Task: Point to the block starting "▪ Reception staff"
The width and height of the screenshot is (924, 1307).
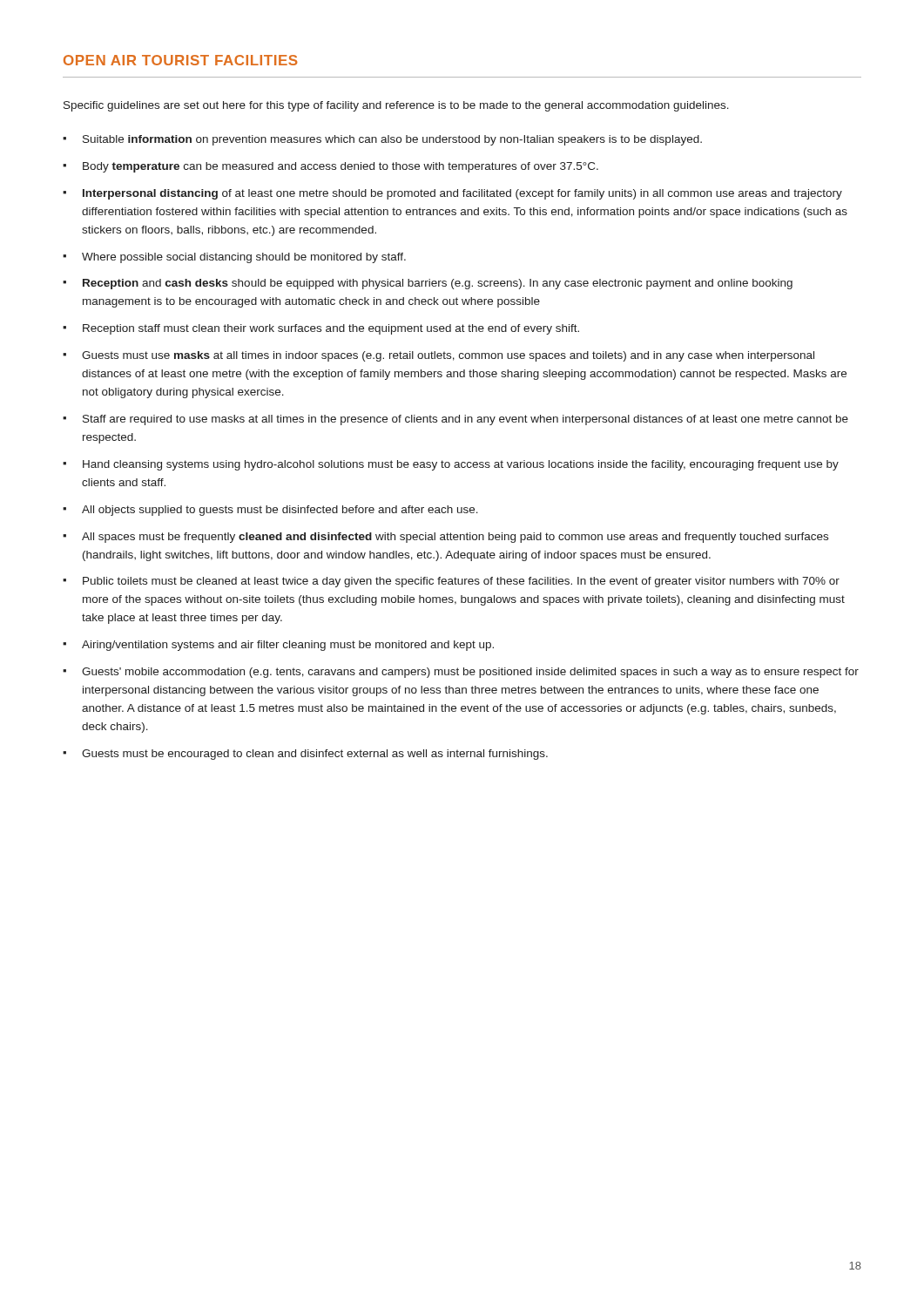Action: coord(462,329)
